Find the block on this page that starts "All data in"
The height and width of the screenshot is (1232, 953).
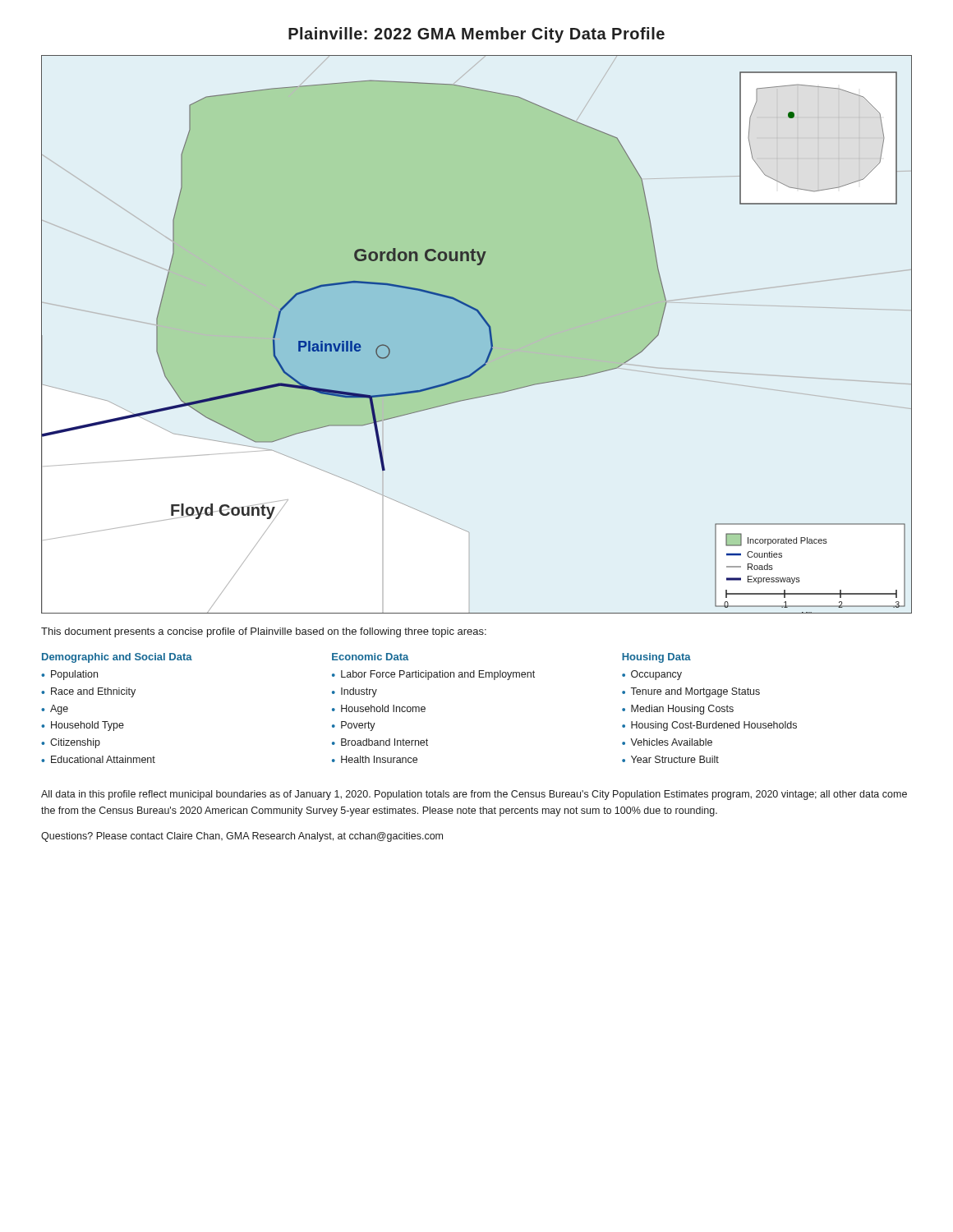[x=474, y=802]
